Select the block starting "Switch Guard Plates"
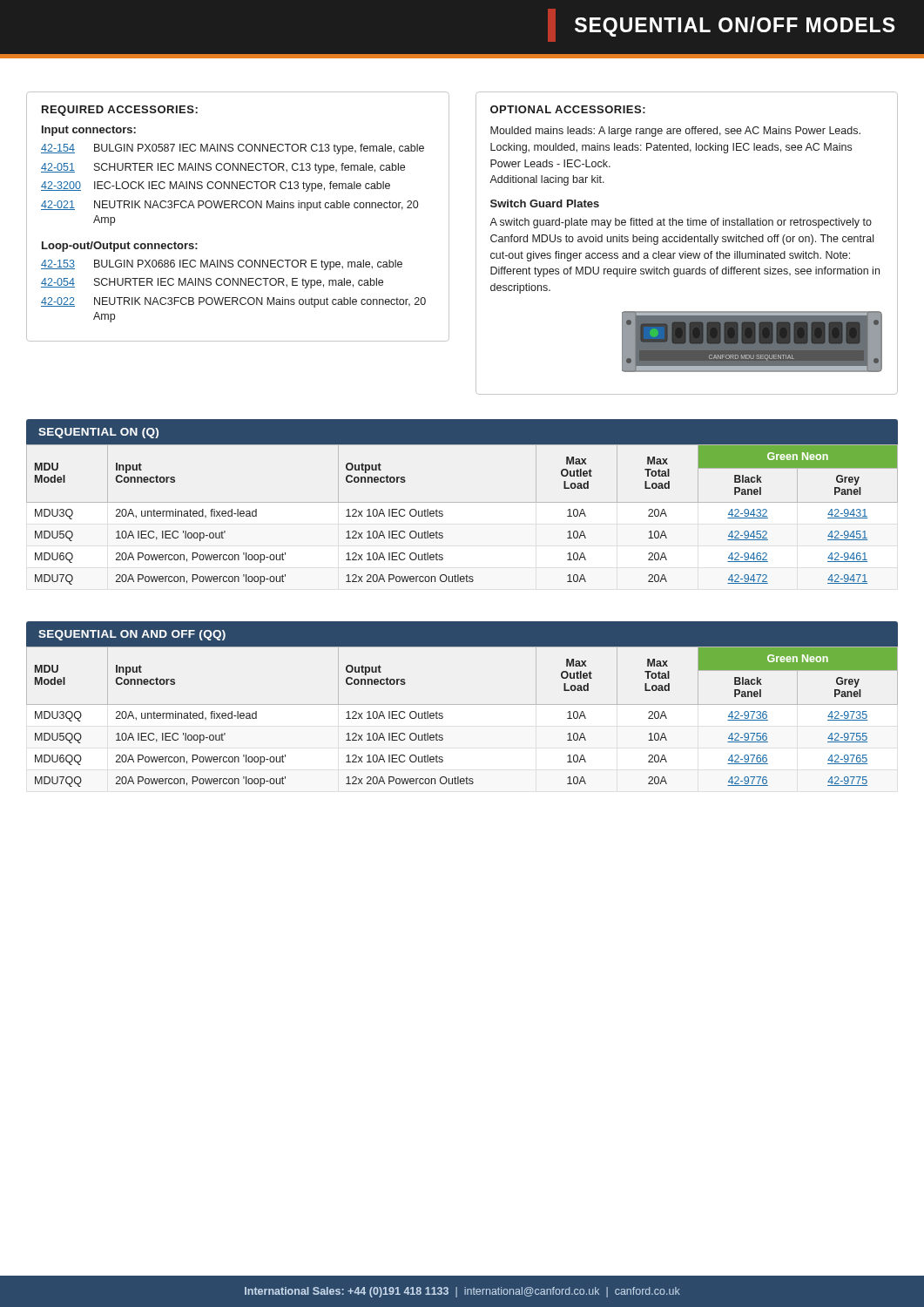Screen dimensions: 1307x924 coord(545,203)
